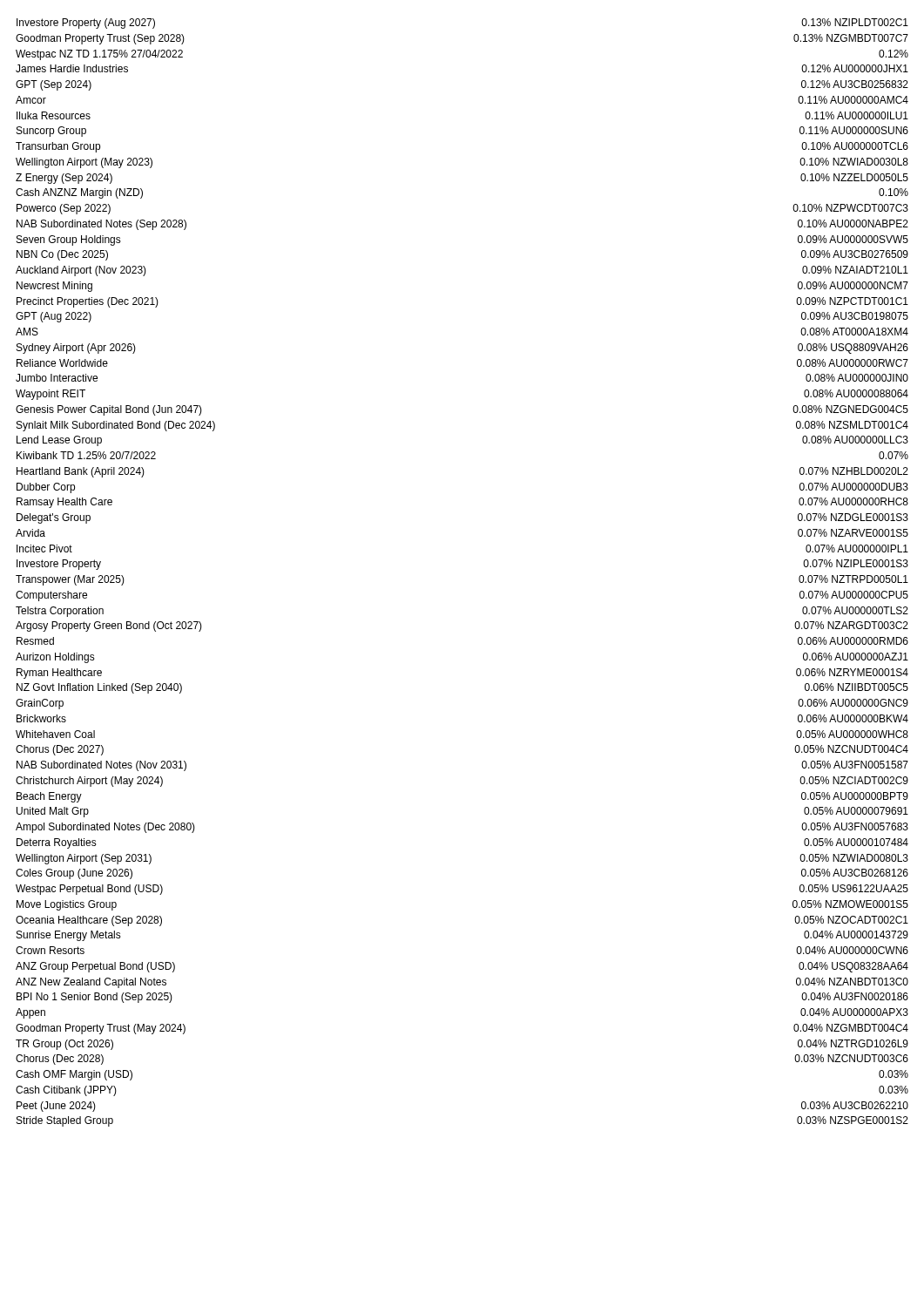This screenshot has width=924, height=1307.
Task: Click on the list item that reads "NAB Subordinated Notes (Nov 2031)0.05%"
Action: coord(98,765)
